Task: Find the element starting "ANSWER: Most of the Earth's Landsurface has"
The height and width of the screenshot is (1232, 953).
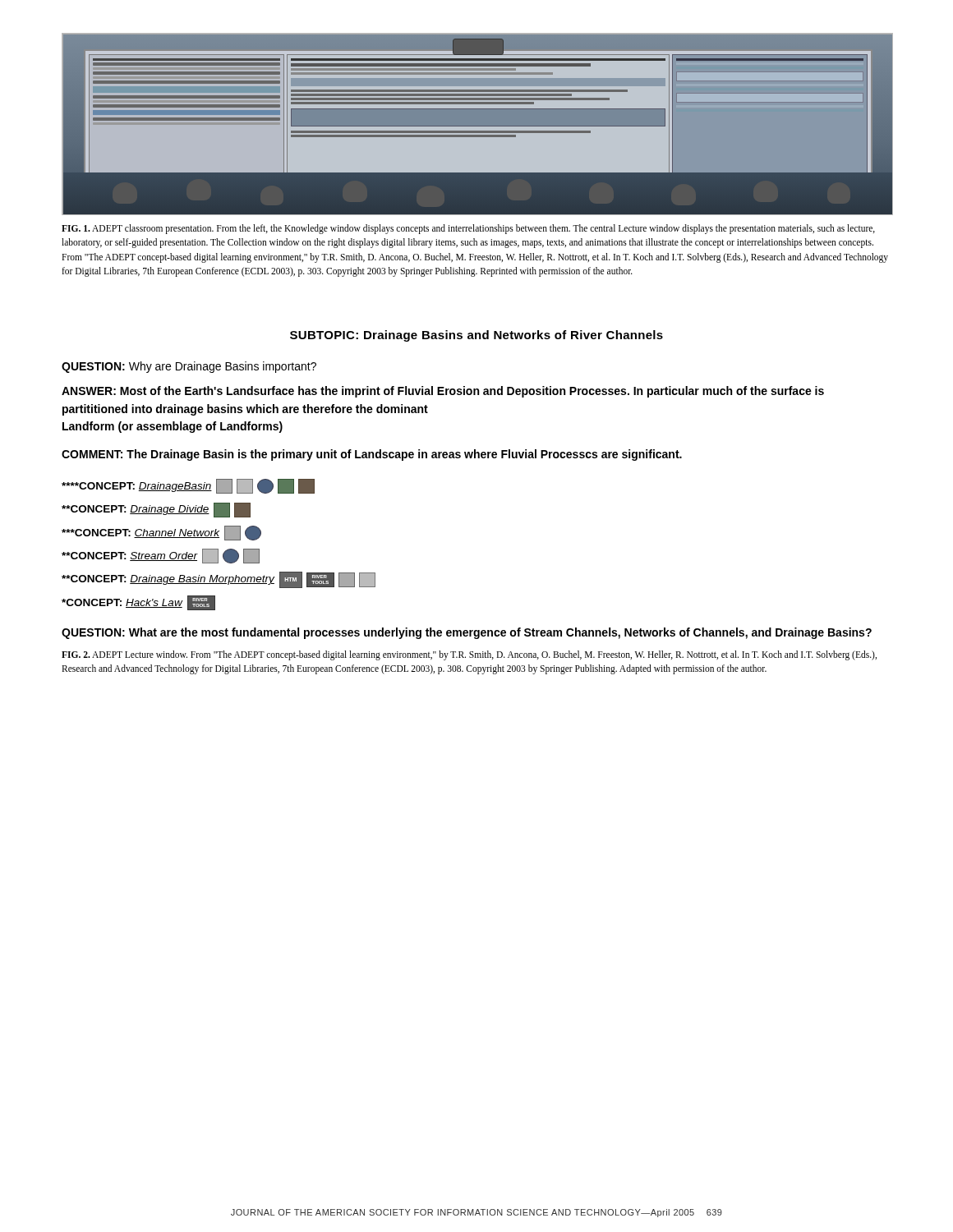Action: tap(443, 392)
